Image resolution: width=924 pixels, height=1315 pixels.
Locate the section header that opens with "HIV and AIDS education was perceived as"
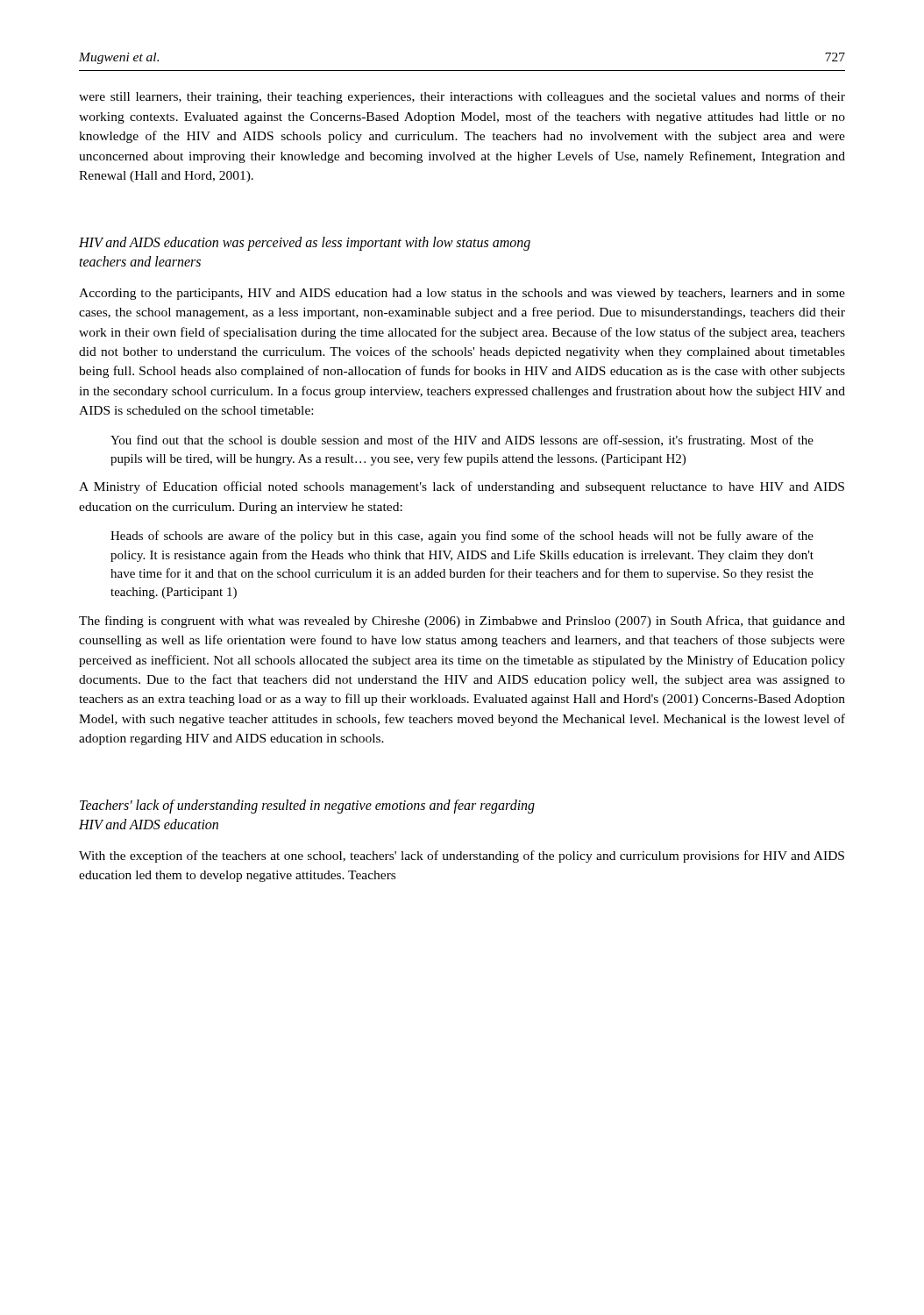point(305,252)
